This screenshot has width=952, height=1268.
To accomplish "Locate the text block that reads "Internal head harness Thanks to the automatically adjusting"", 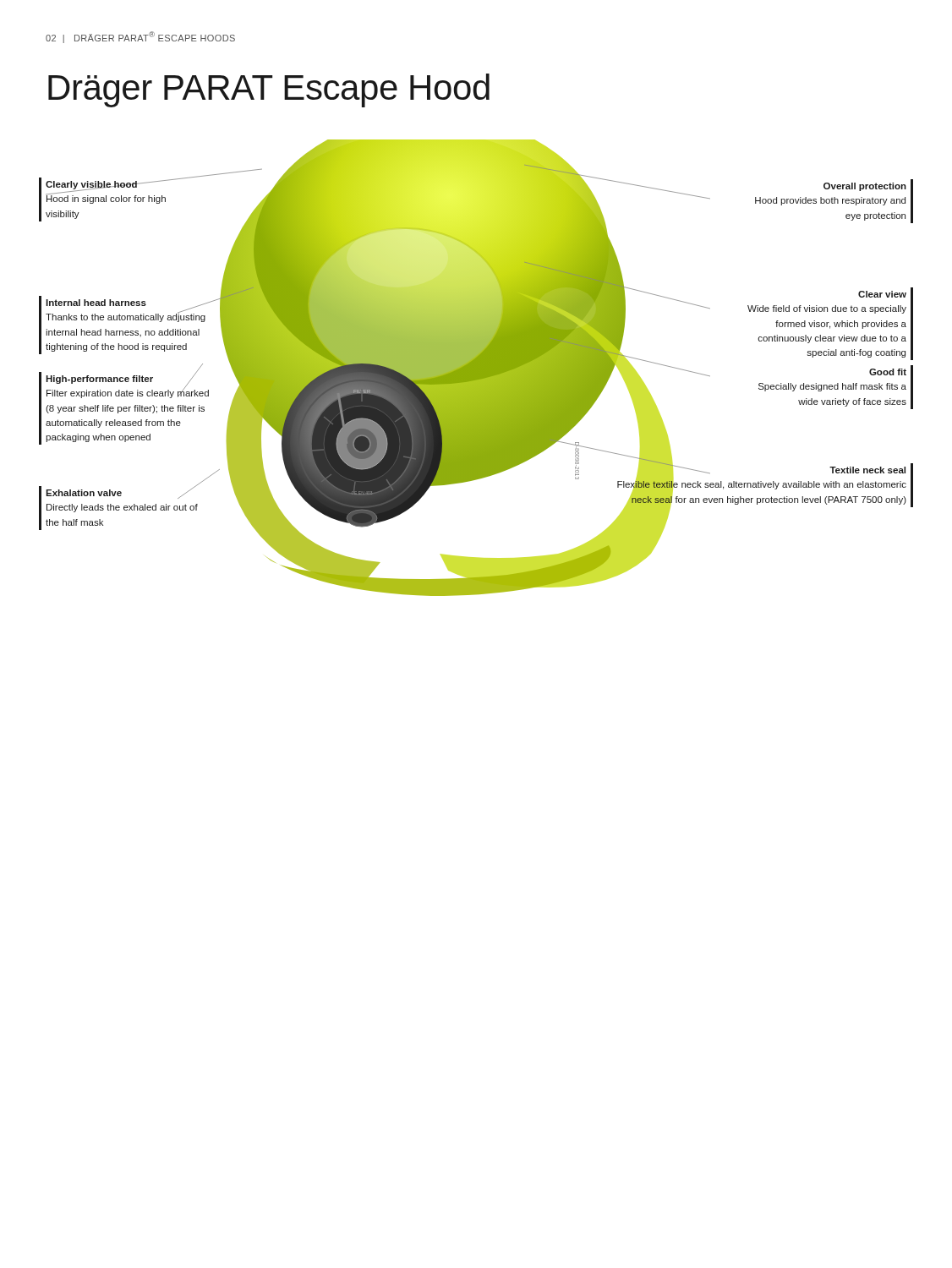I will pyautogui.click(x=128, y=324).
